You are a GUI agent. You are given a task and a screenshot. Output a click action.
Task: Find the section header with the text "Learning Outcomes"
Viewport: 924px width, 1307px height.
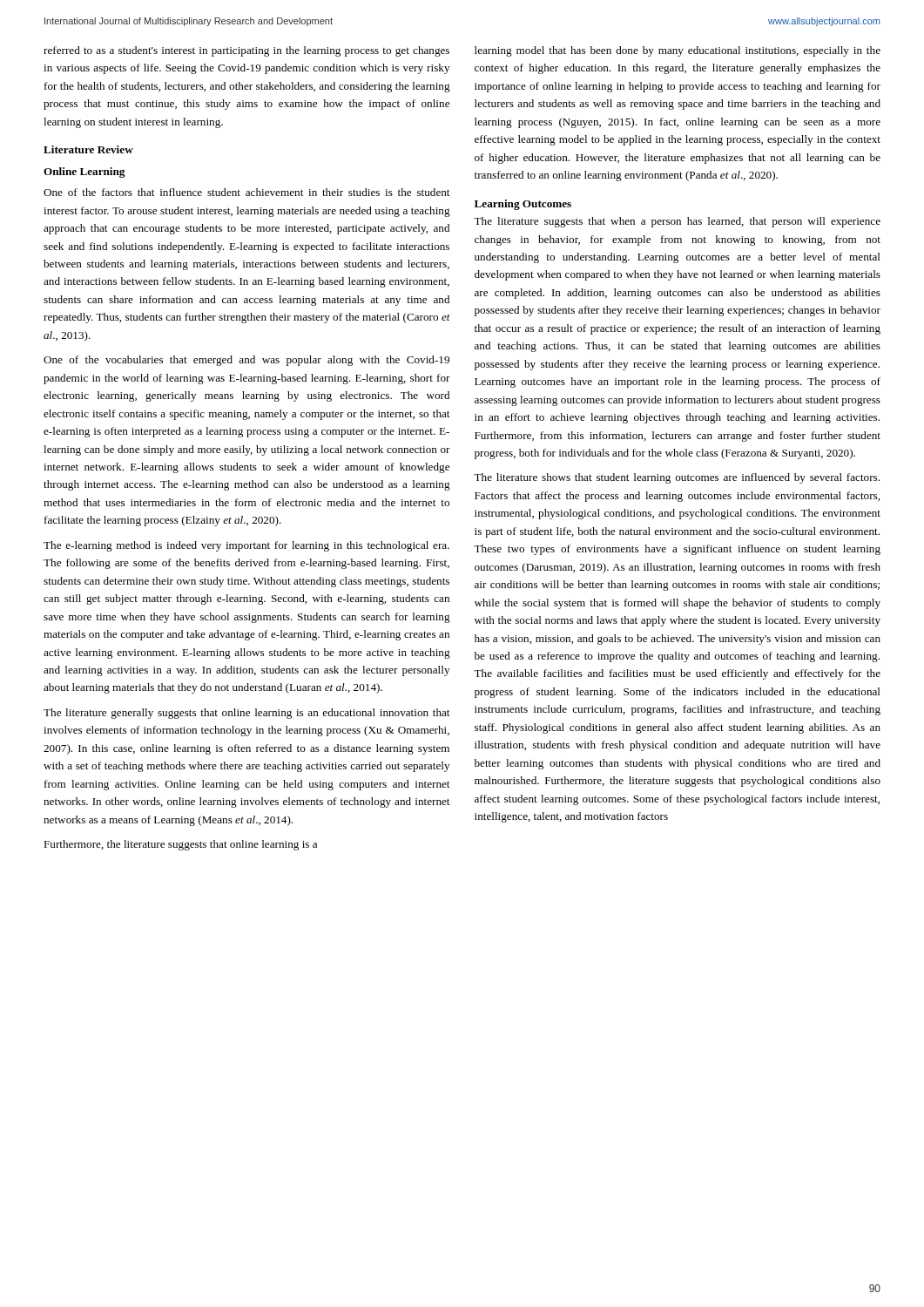[x=523, y=203]
